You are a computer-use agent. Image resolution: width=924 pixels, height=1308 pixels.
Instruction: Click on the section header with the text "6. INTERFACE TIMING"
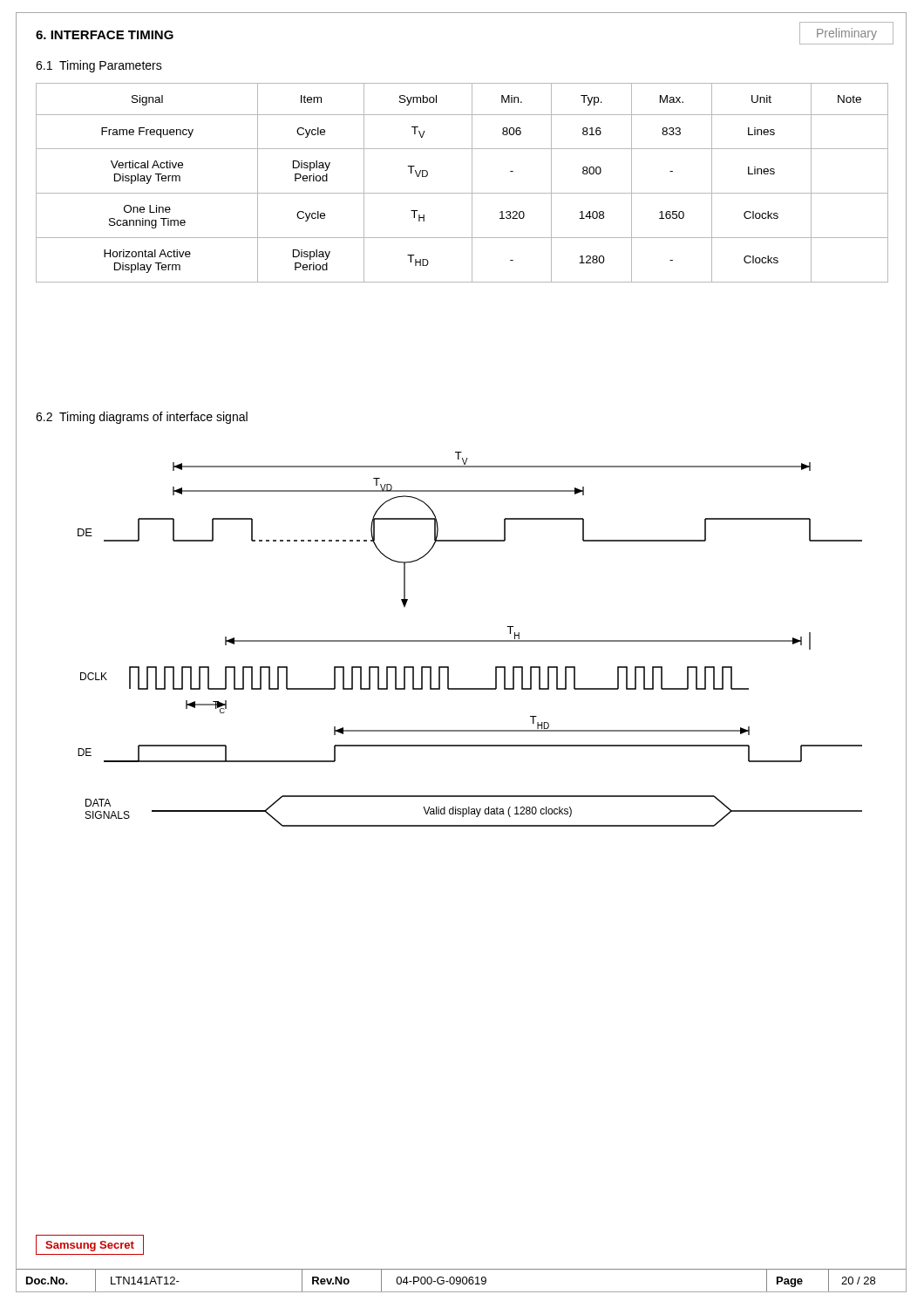point(105,34)
